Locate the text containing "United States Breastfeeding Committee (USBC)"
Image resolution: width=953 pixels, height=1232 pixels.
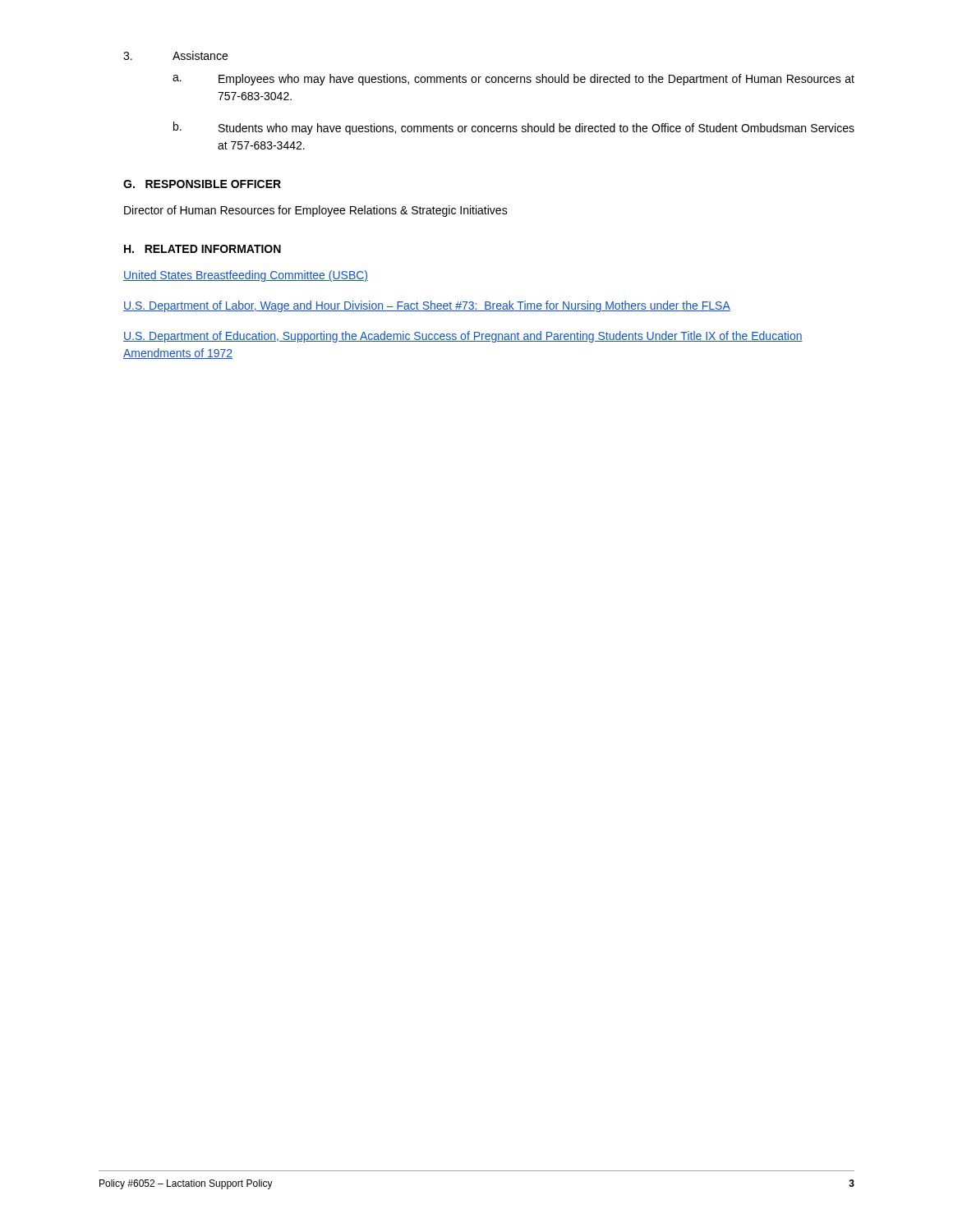tap(246, 276)
